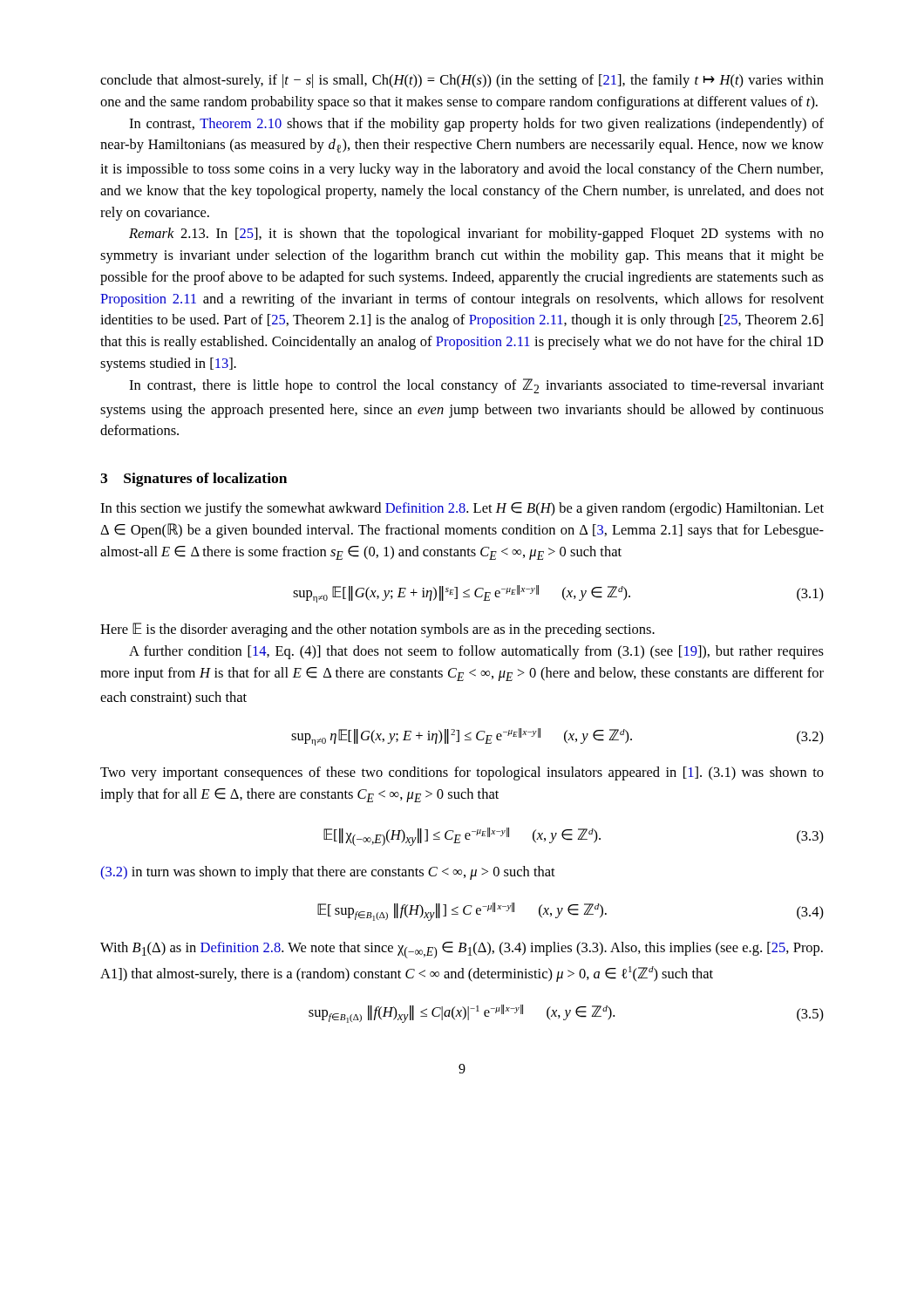Locate the element starting "In this section we justify the somewhat awkward"

(462, 531)
